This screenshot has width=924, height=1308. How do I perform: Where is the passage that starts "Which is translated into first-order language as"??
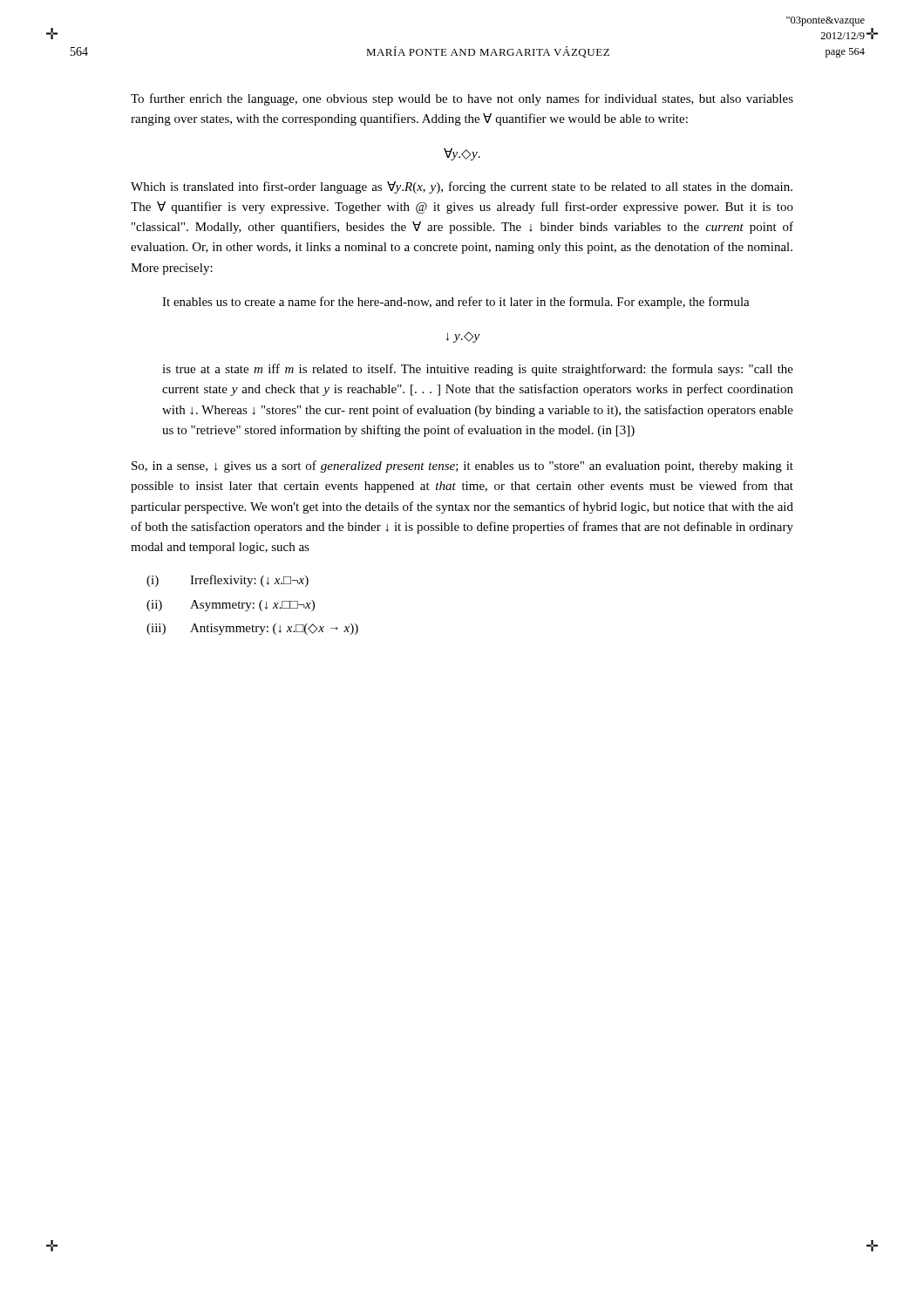(462, 227)
